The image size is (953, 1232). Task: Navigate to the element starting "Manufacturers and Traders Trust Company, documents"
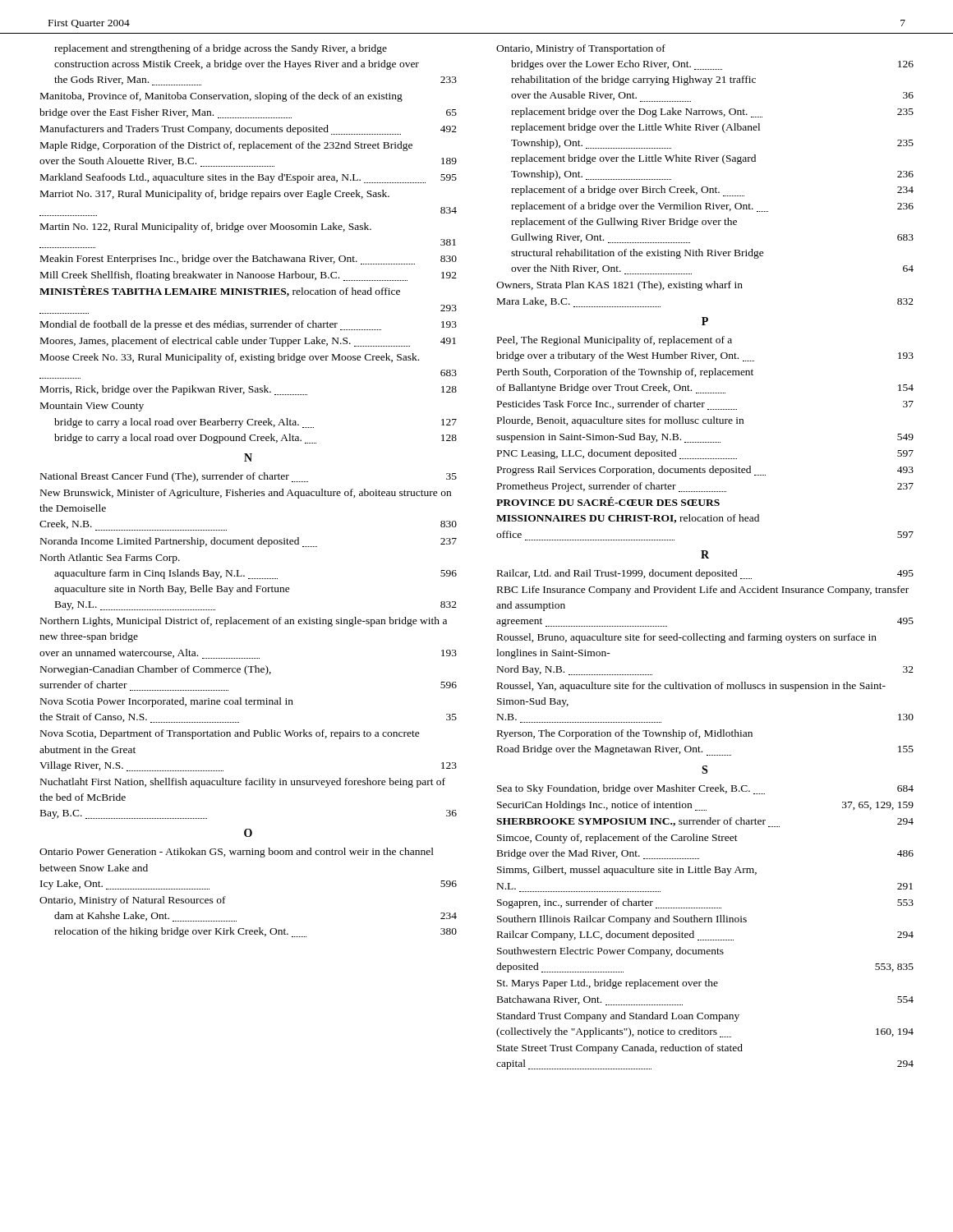pos(248,128)
